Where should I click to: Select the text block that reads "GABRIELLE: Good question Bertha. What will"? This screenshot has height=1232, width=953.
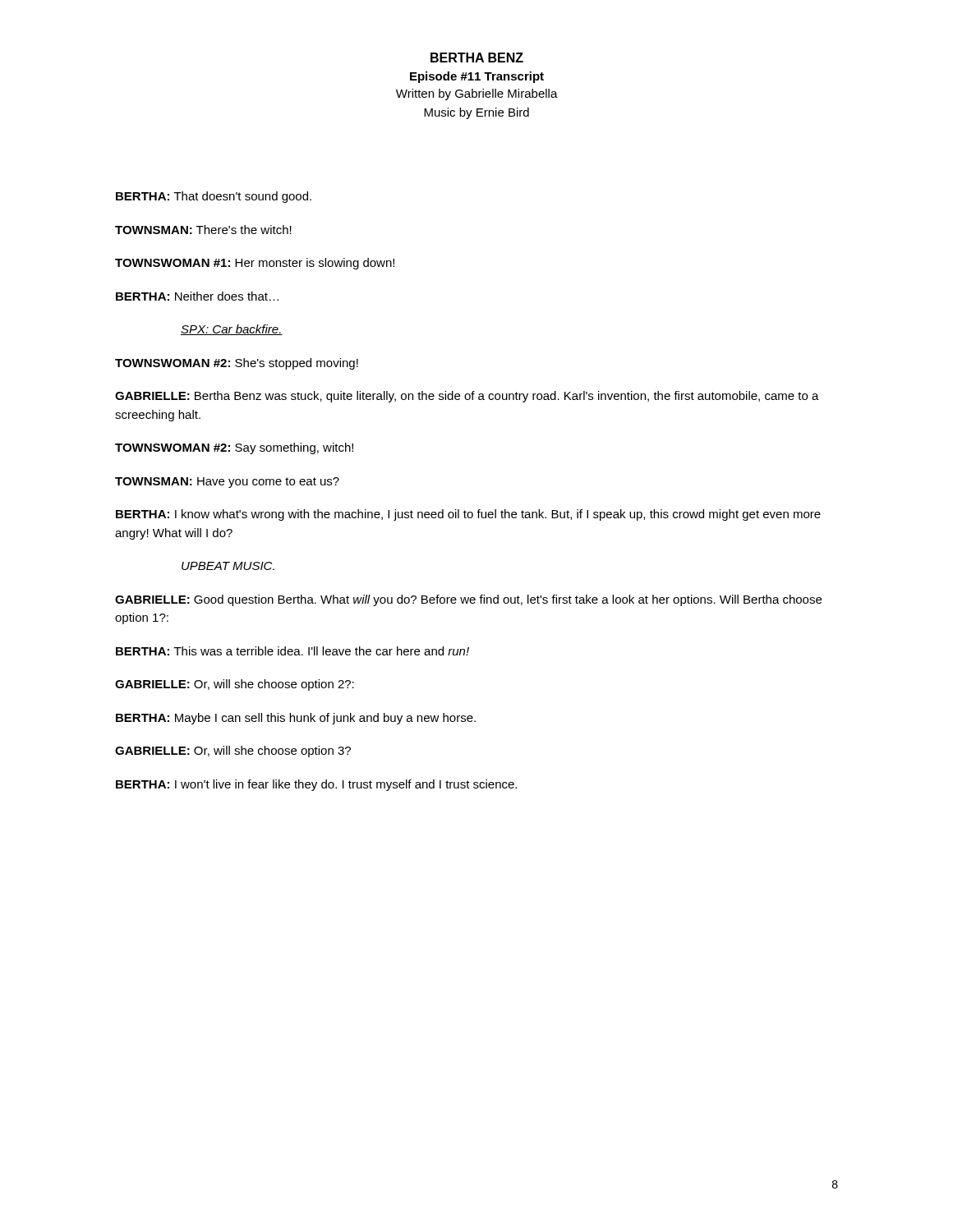469,608
